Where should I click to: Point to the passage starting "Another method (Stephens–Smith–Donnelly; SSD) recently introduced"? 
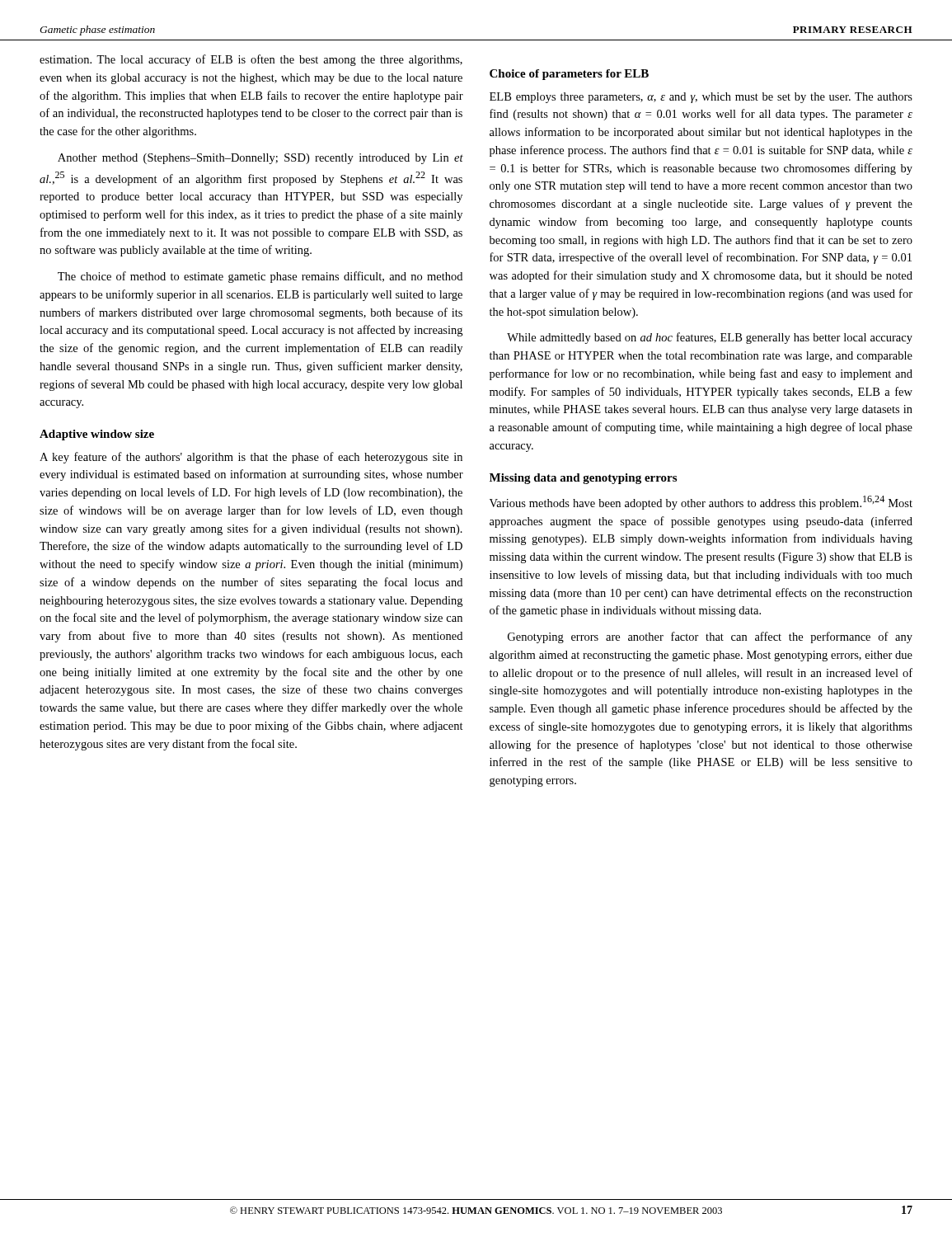pos(251,204)
